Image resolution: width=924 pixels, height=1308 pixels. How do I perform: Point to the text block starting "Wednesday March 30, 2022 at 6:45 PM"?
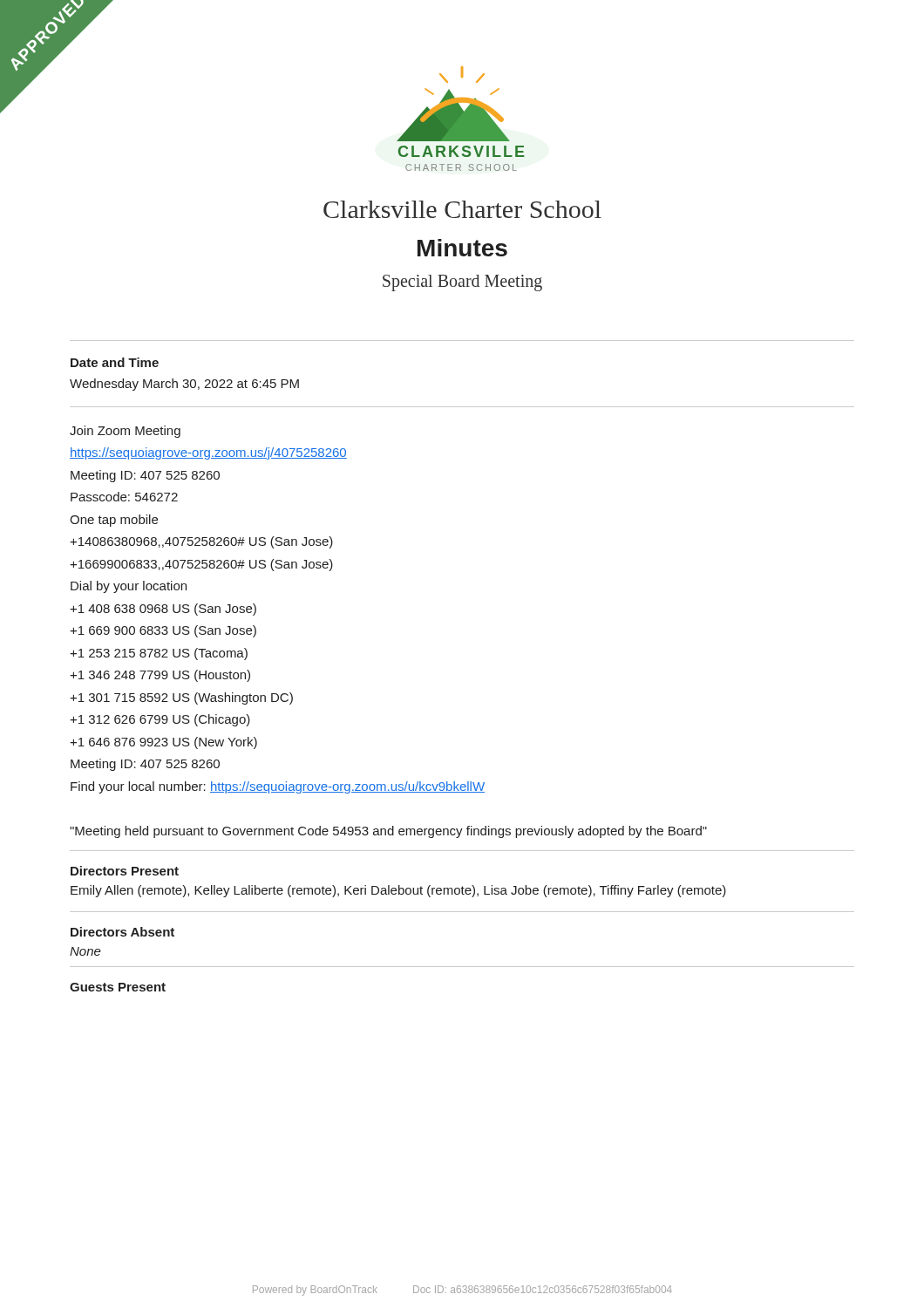point(184,385)
